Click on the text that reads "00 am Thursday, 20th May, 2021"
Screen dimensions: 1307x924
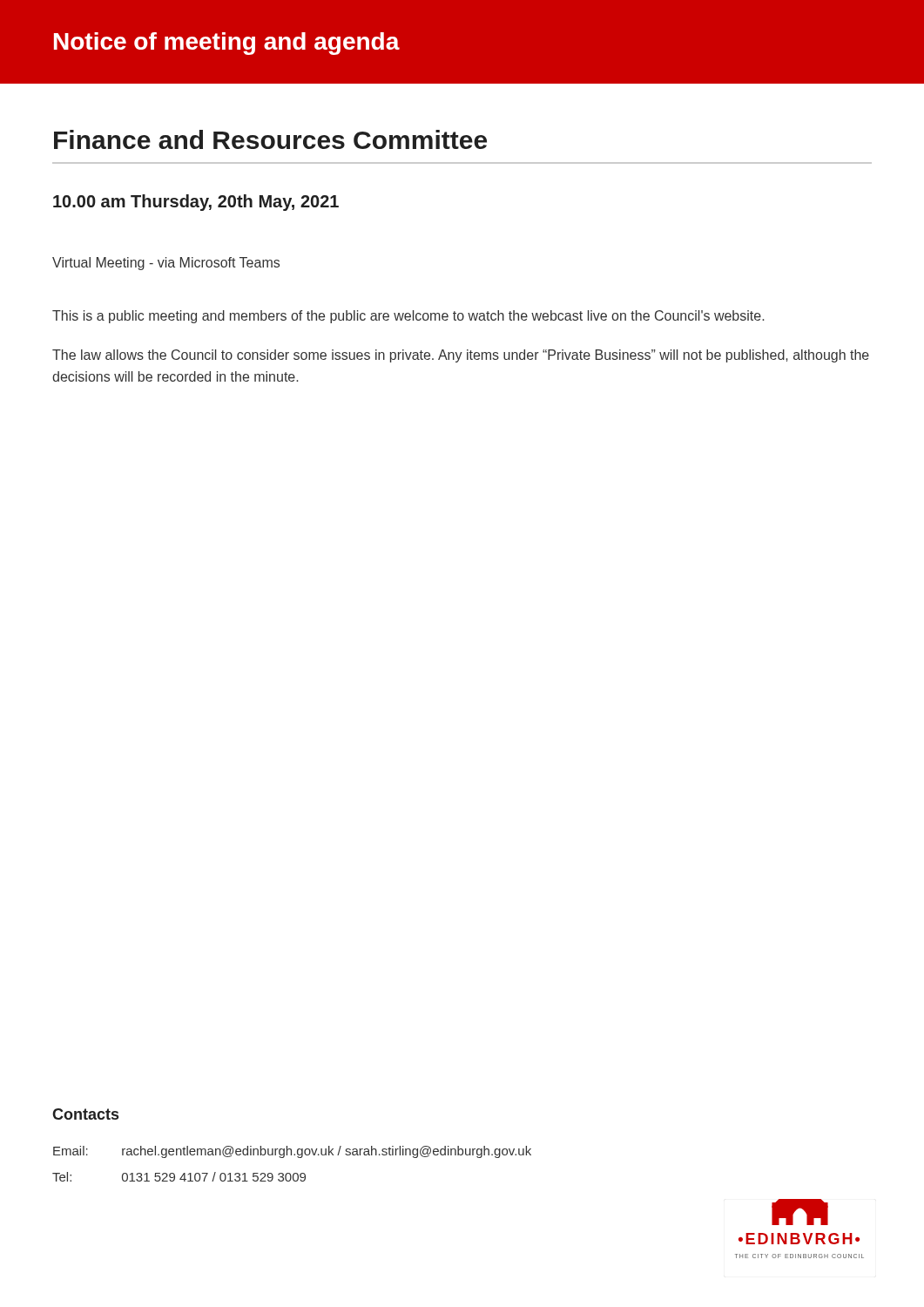[x=196, y=201]
